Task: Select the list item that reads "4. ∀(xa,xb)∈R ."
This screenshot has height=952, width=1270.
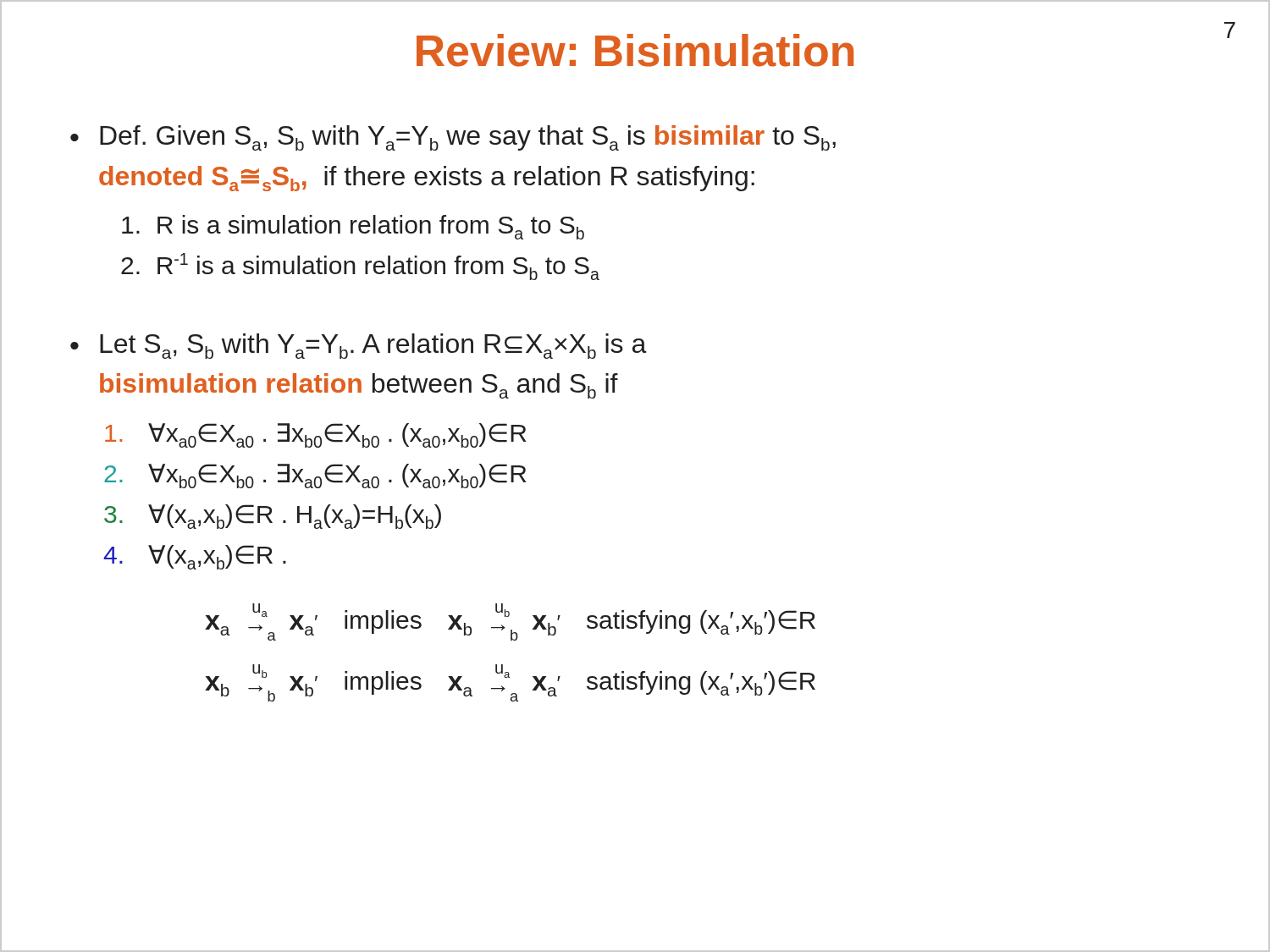Action: [196, 556]
